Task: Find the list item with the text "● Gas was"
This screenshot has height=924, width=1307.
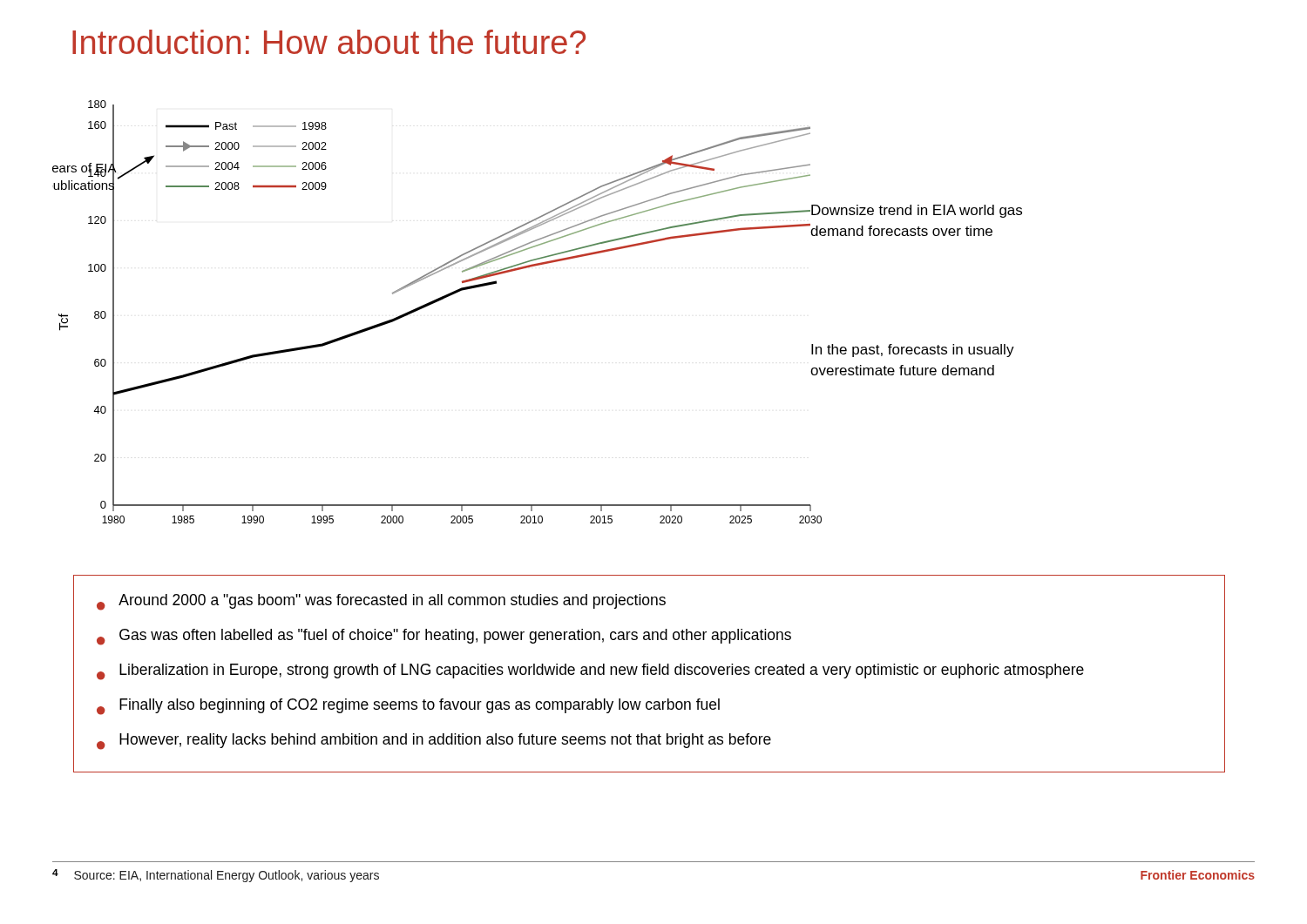Action: [x=443, y=639]
